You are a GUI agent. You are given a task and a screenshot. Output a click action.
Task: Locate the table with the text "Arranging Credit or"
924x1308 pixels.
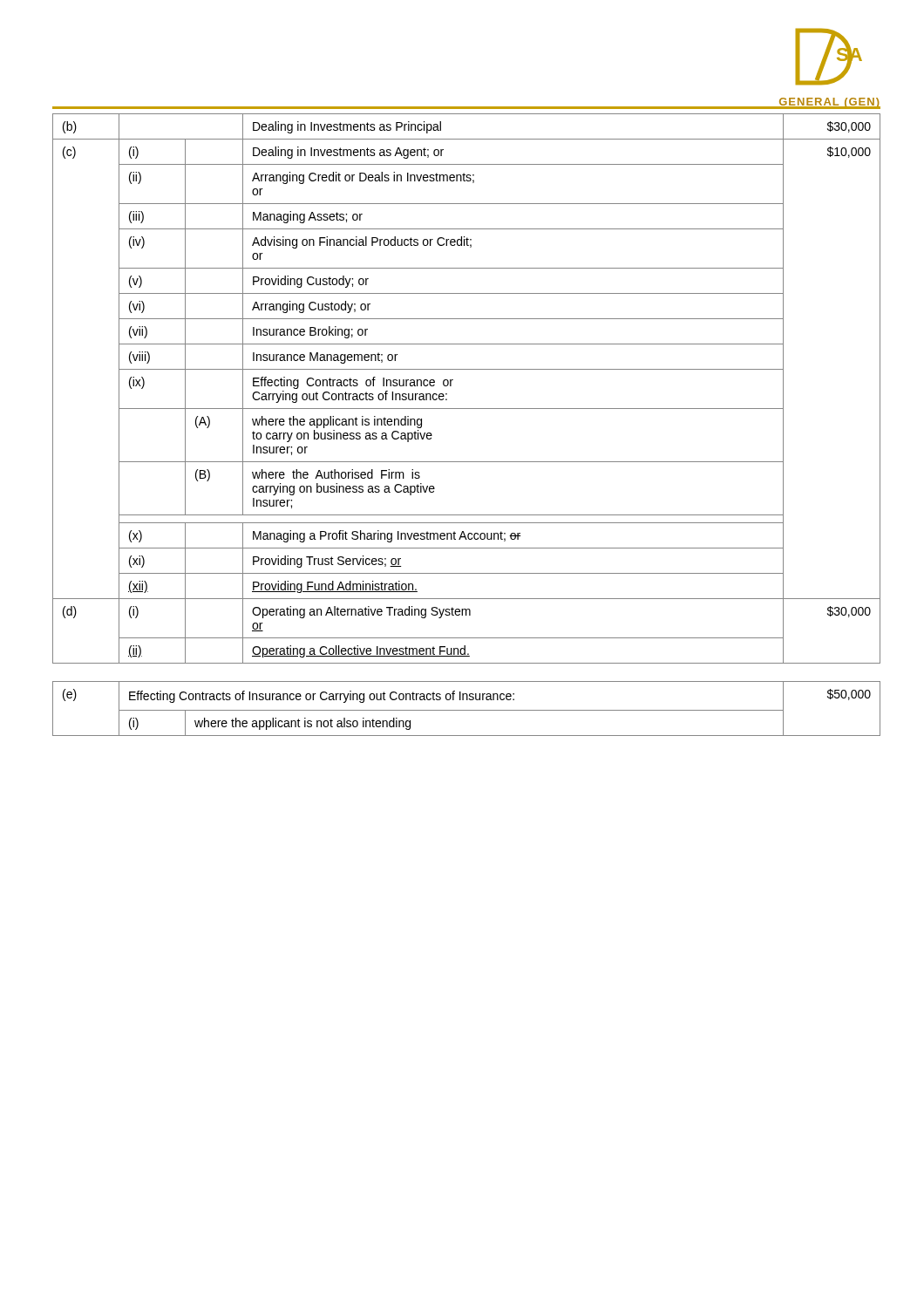[466, 425]
